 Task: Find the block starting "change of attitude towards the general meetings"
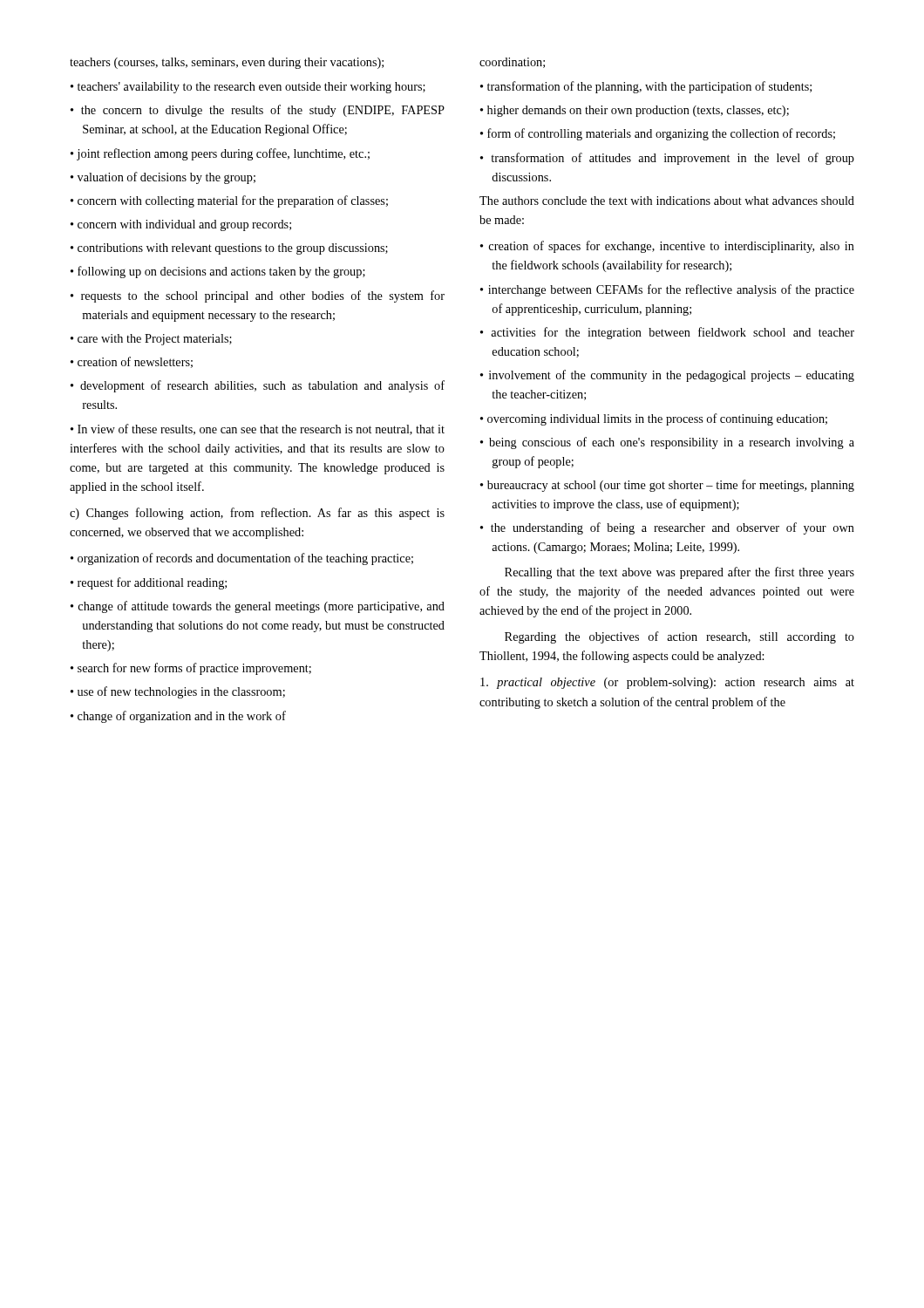[x=261, y=625]
